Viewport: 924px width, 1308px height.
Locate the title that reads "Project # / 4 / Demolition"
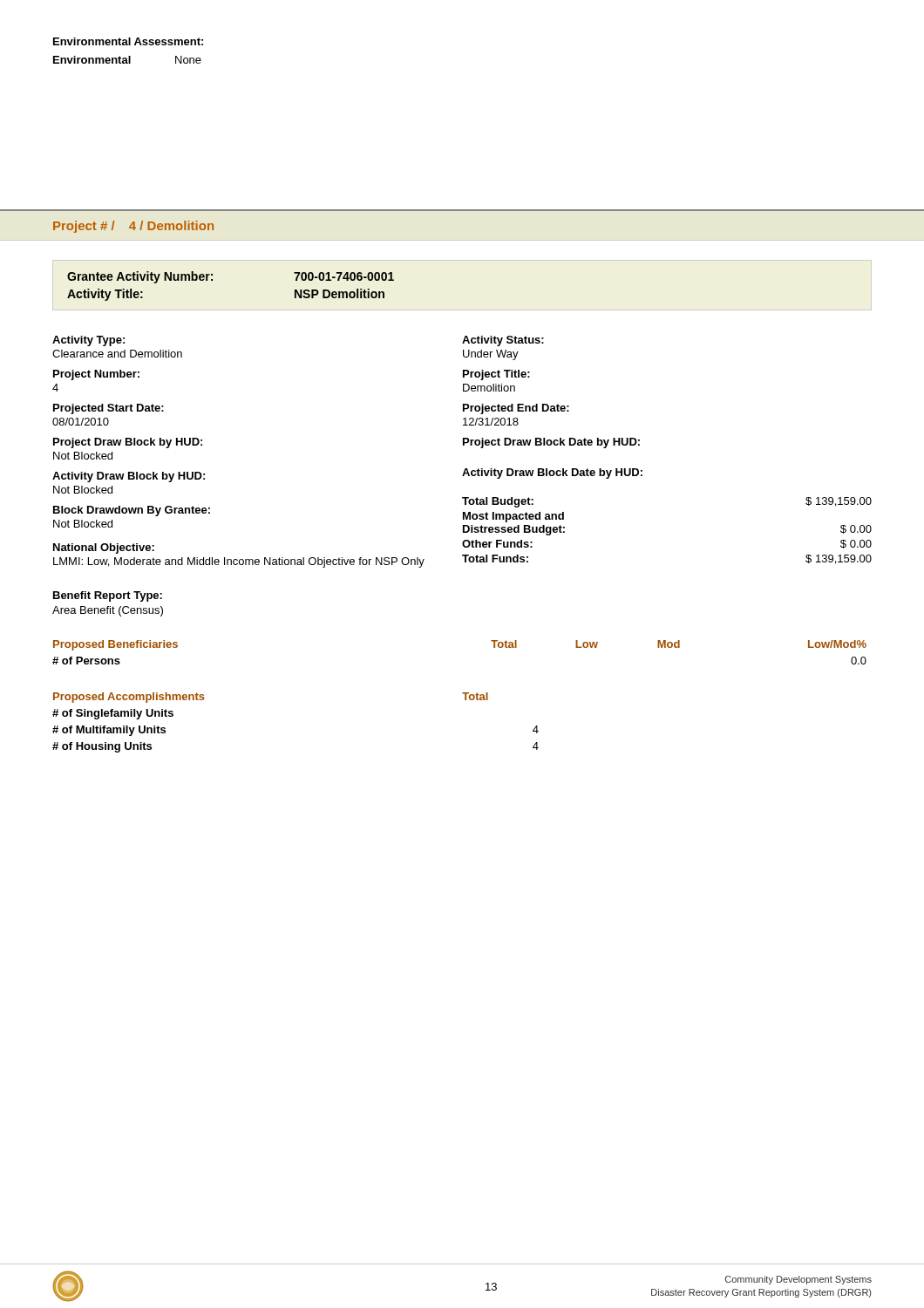(133, 225)
